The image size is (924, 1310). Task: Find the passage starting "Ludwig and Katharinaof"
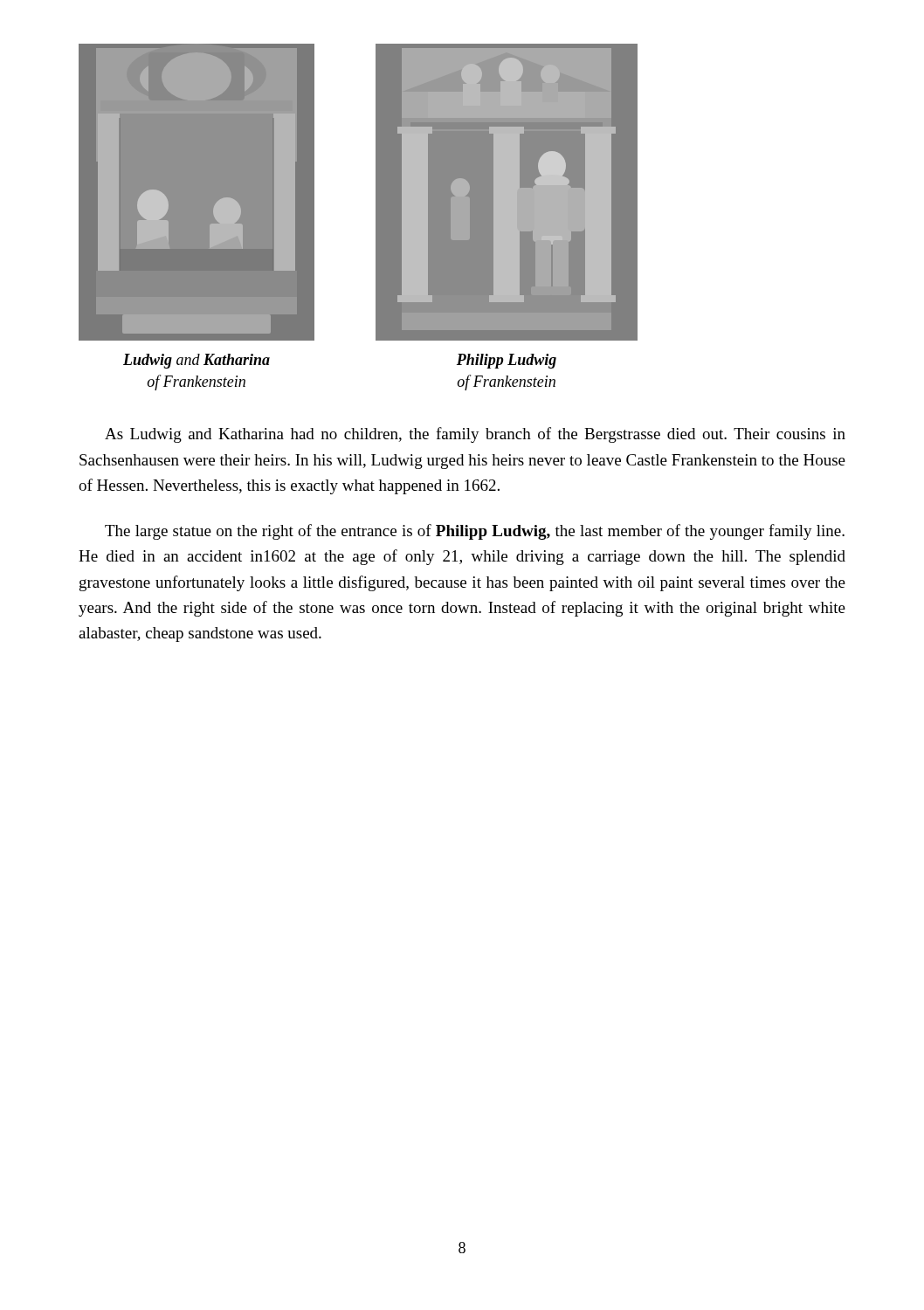[196, 371]
